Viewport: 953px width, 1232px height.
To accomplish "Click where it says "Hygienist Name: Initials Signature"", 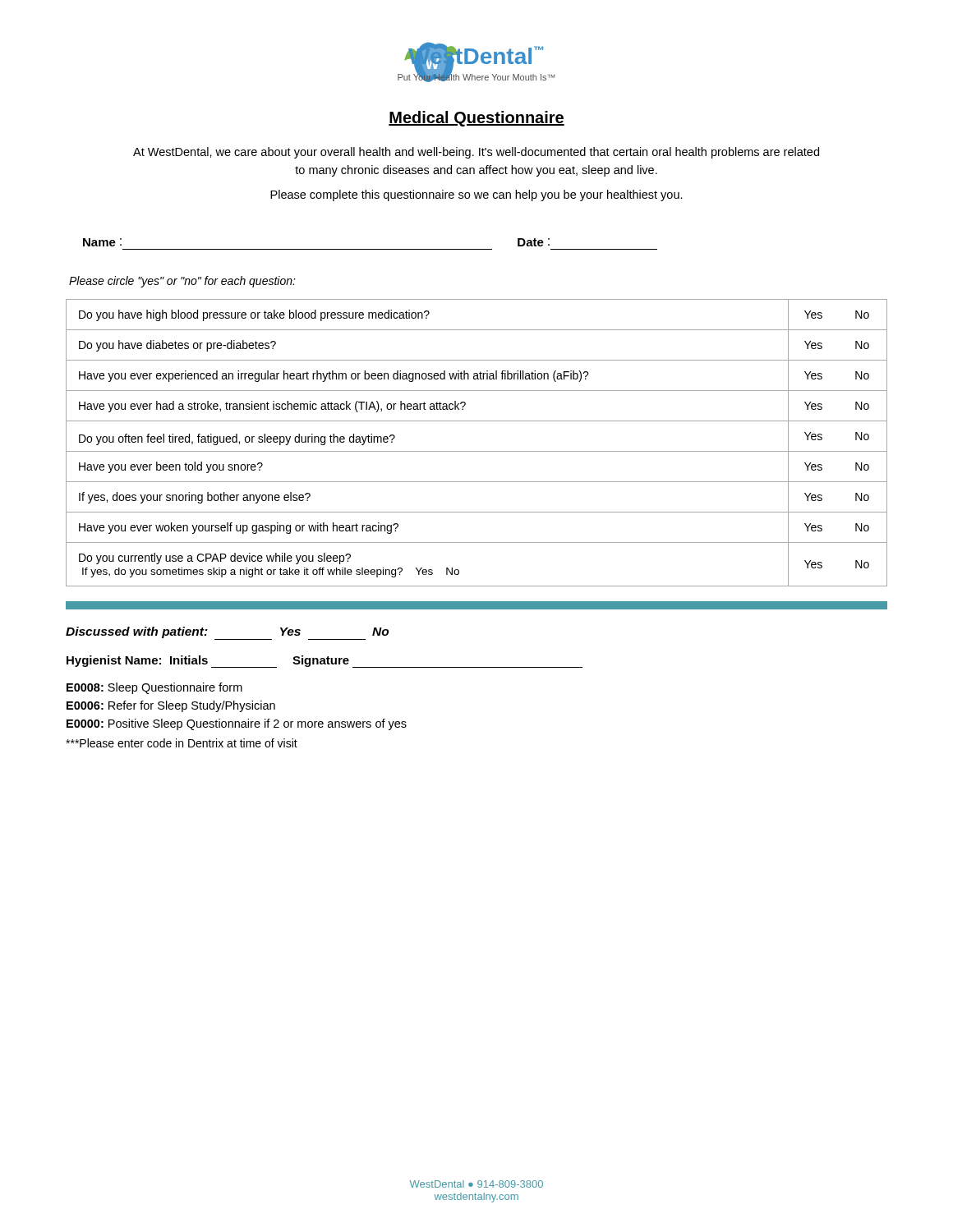I will 324,660.
